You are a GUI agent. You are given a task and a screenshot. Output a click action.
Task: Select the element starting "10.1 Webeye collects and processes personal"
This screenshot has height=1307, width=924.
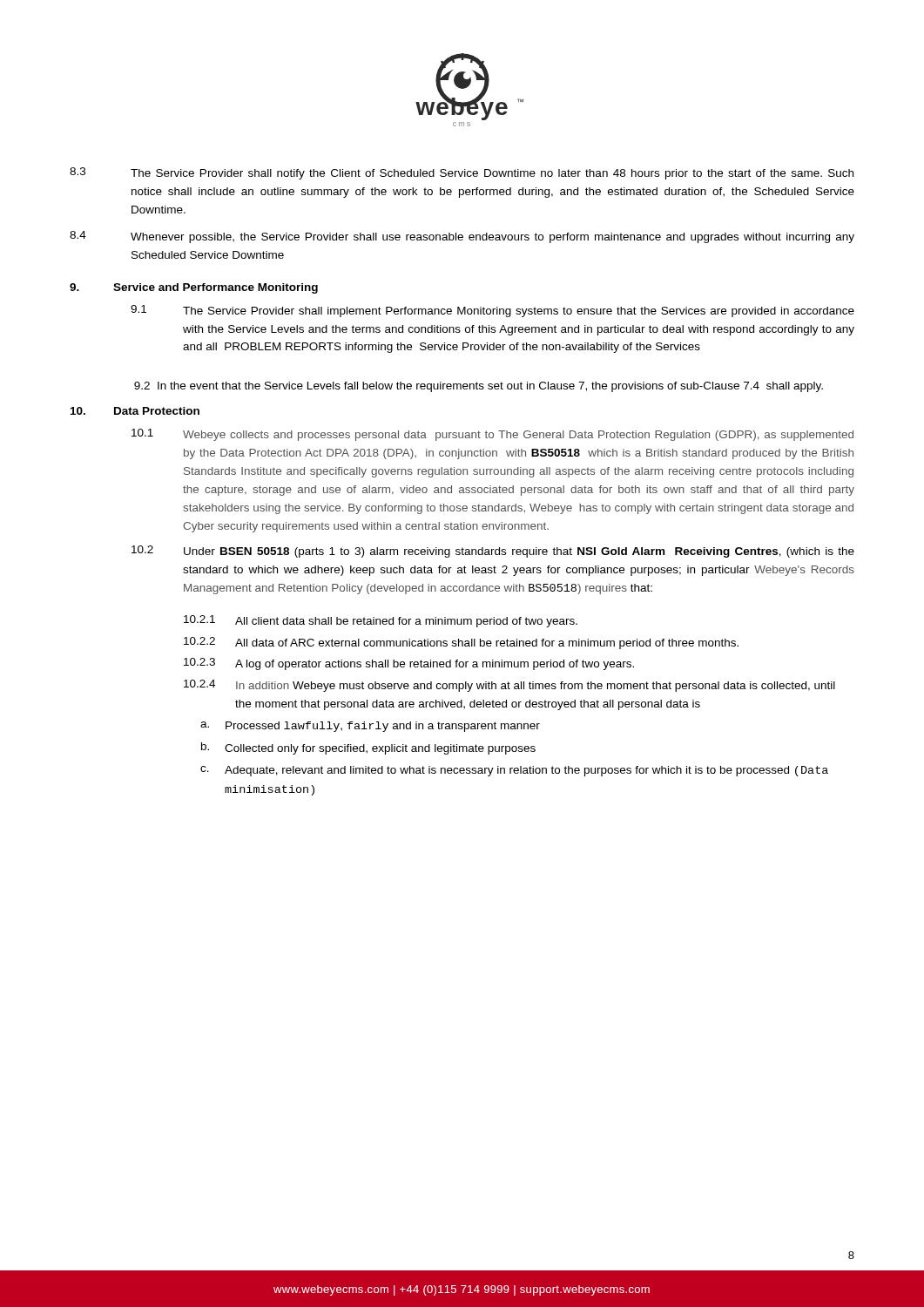click(462, 481)
